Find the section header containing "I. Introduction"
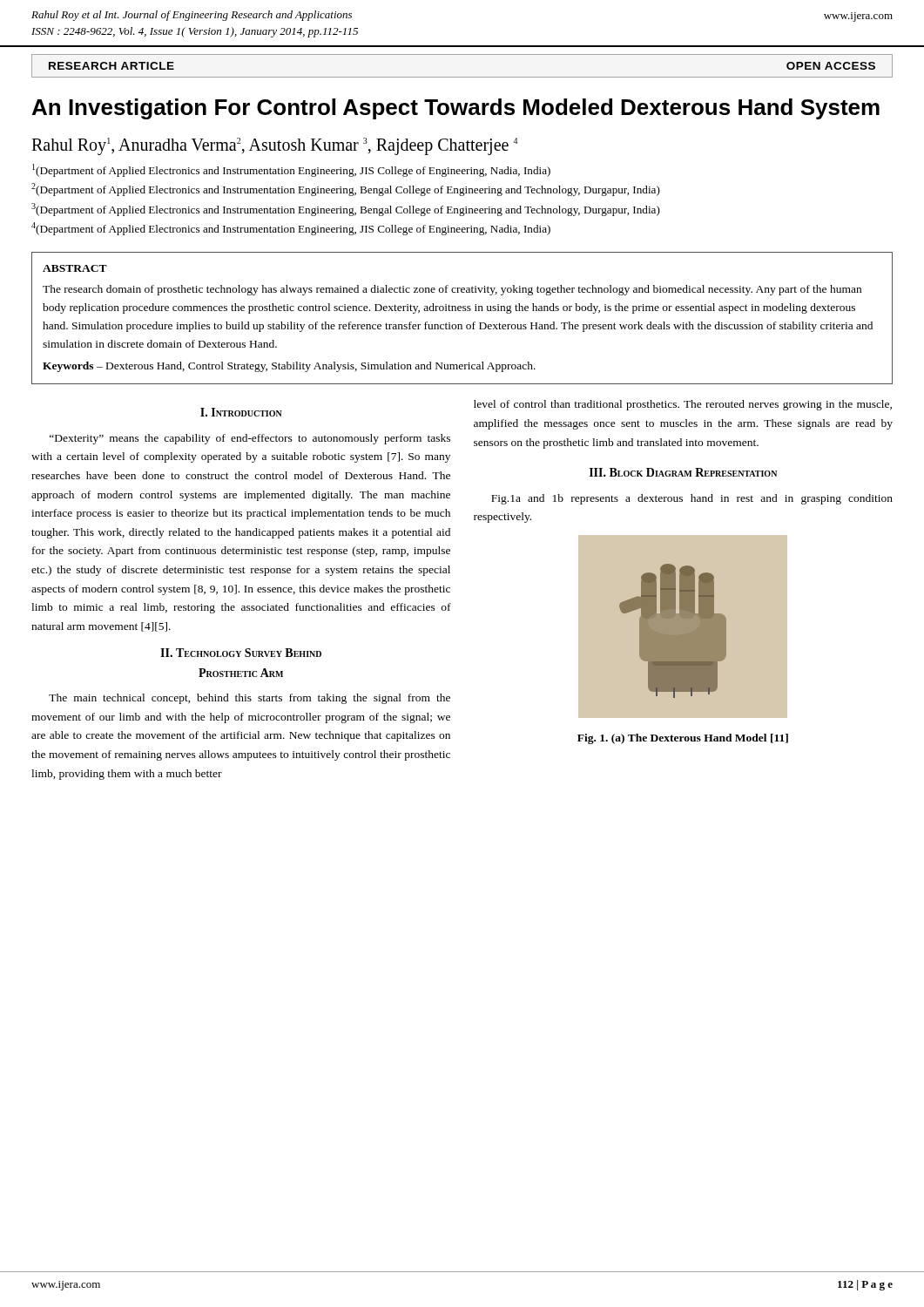Image resolution: width=924 pixels, height=1307 pixels. coord(241,413)
